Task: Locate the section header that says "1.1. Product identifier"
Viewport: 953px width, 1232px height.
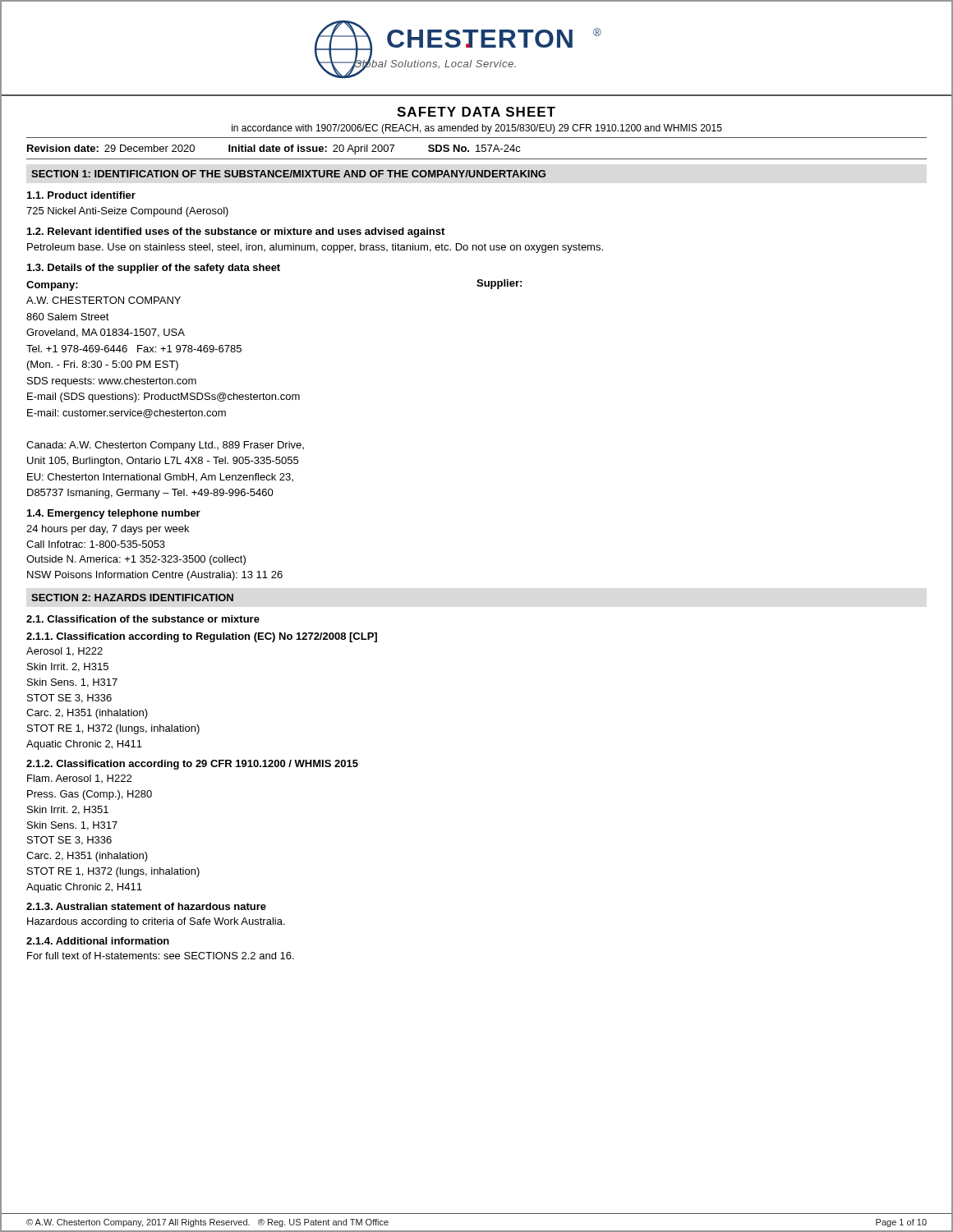Action: [81, 195]
